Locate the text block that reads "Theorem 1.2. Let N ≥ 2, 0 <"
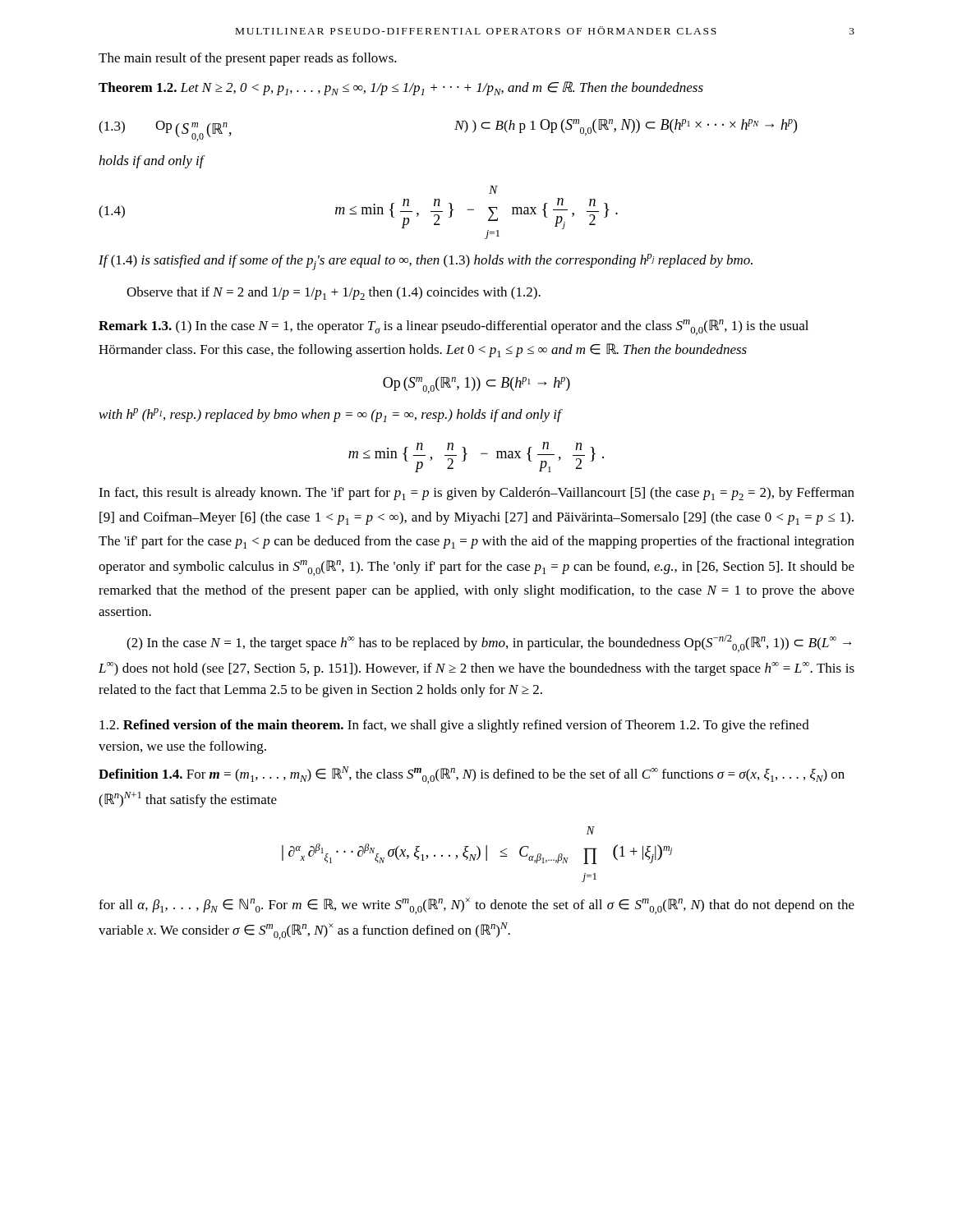 (401, 89)
